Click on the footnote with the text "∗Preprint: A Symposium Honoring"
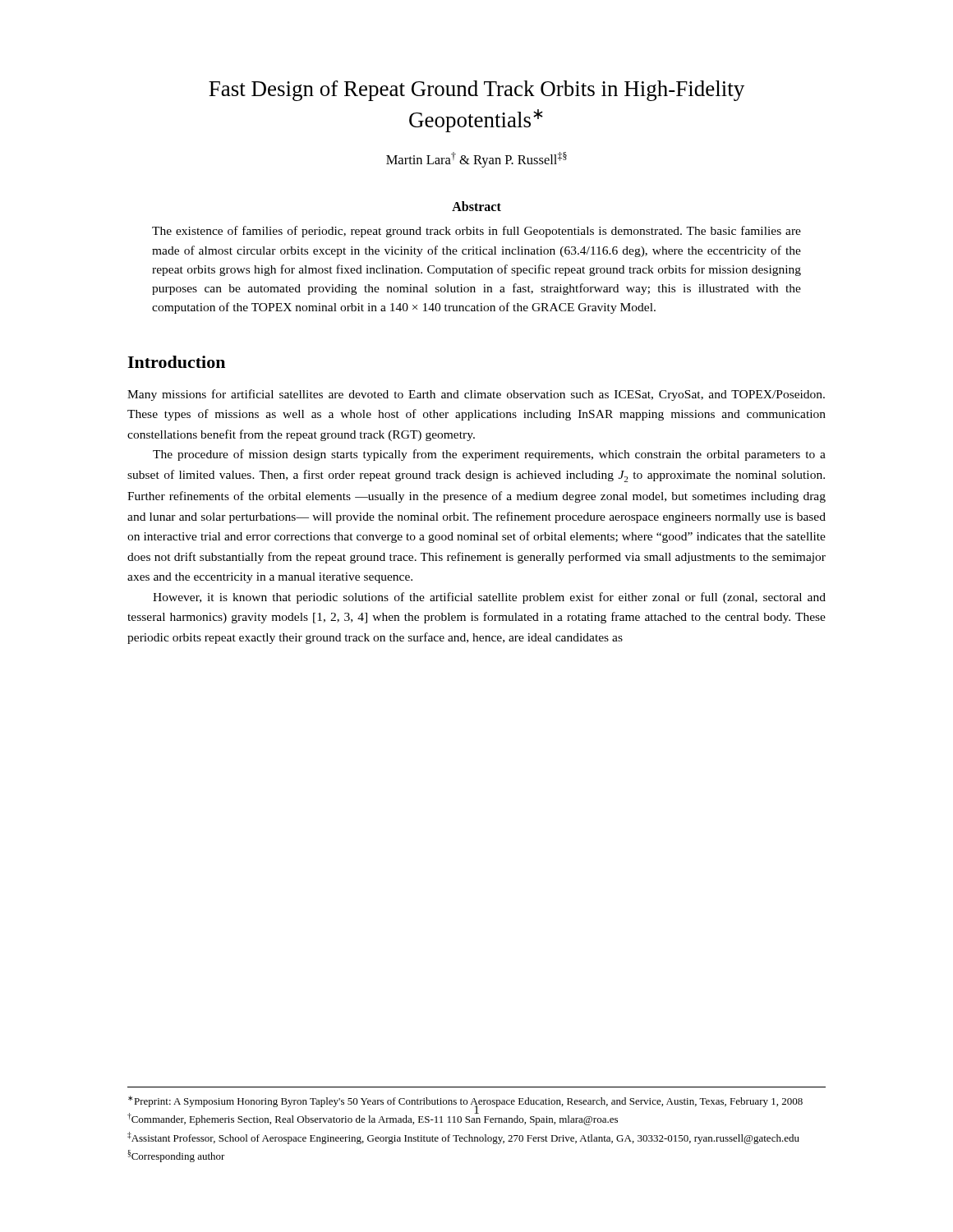 click(x=476, y=1129)
